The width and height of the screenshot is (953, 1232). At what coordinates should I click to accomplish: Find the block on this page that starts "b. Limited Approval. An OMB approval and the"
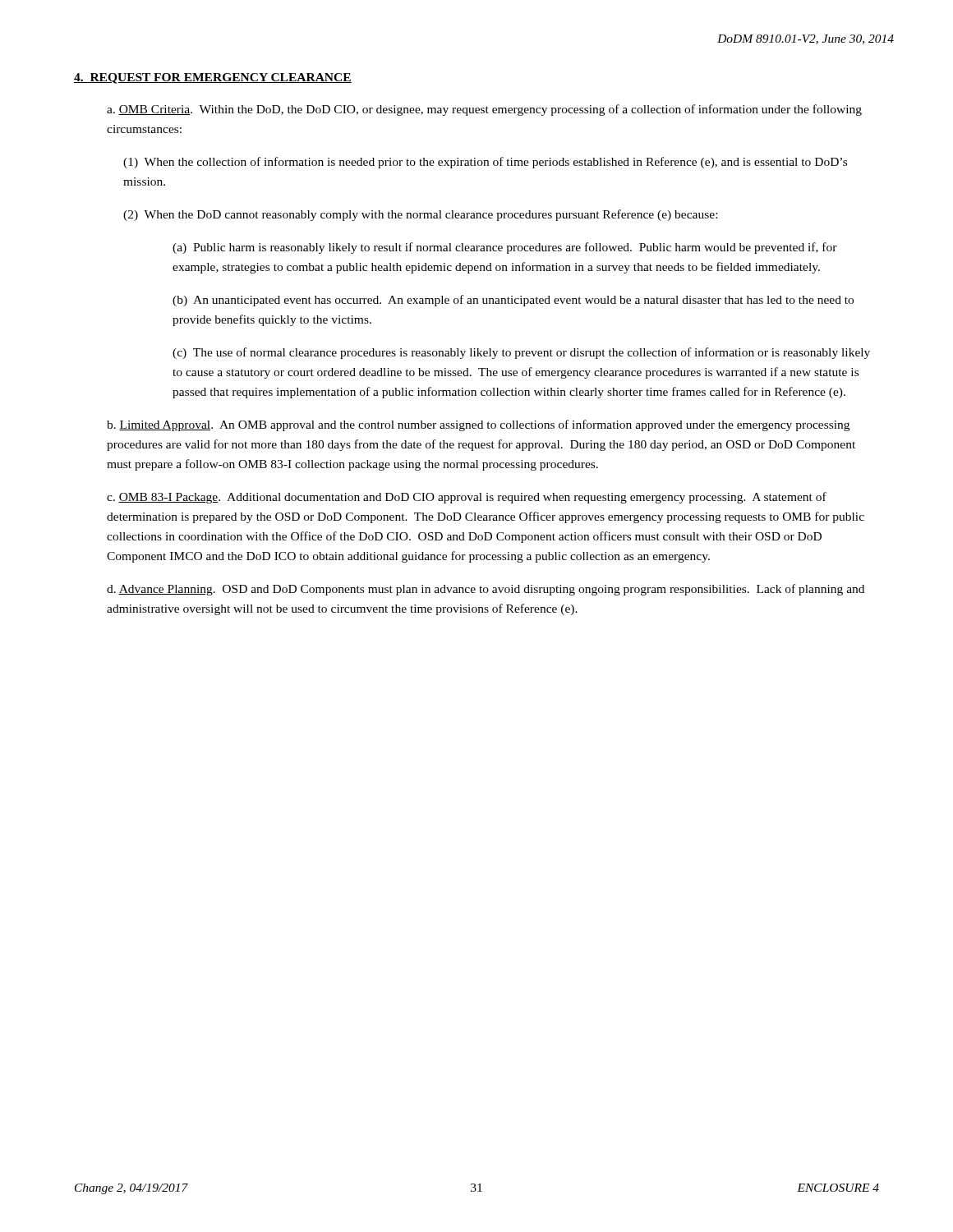click(481, 444)
